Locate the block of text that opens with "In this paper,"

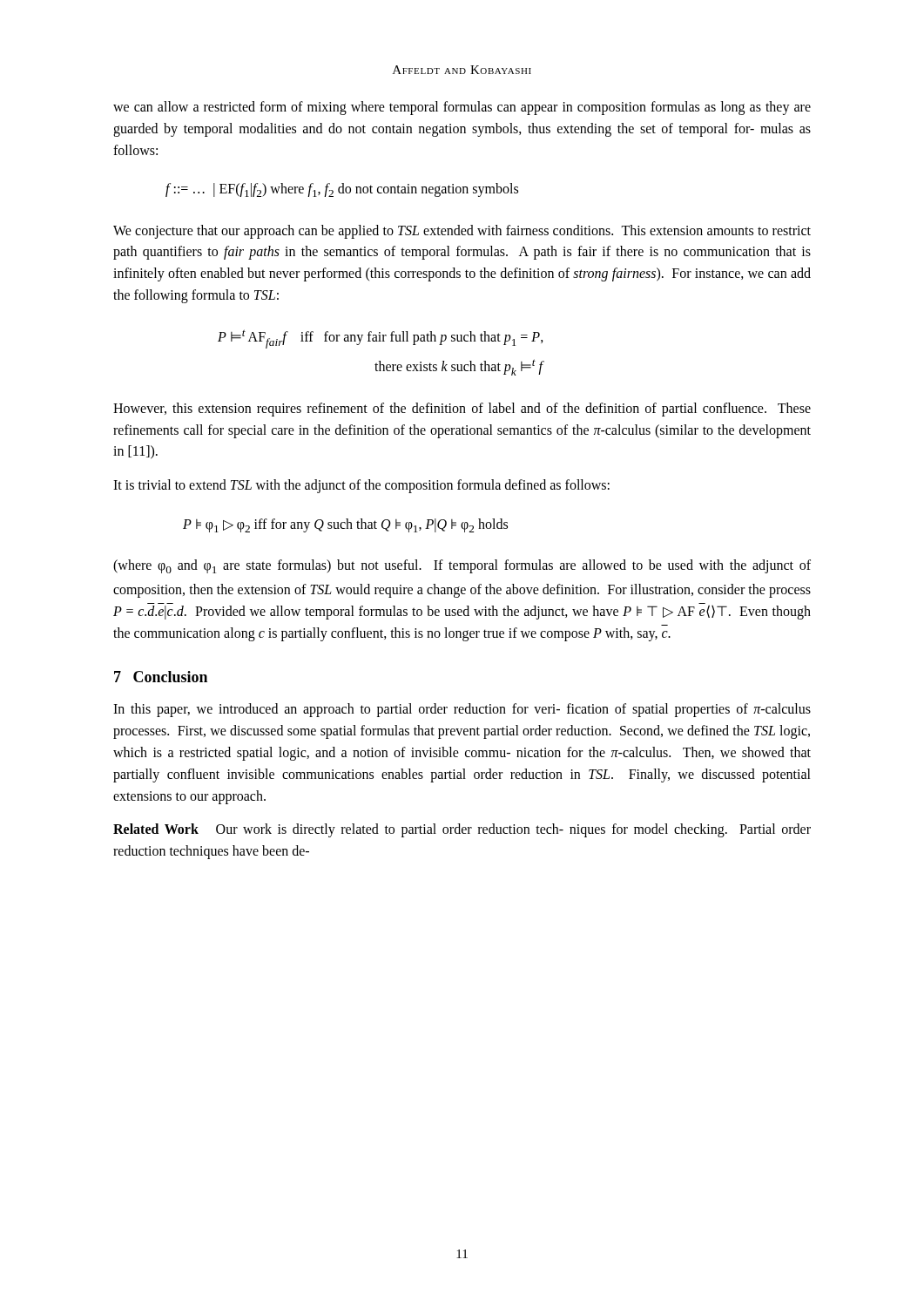(462, 753)
